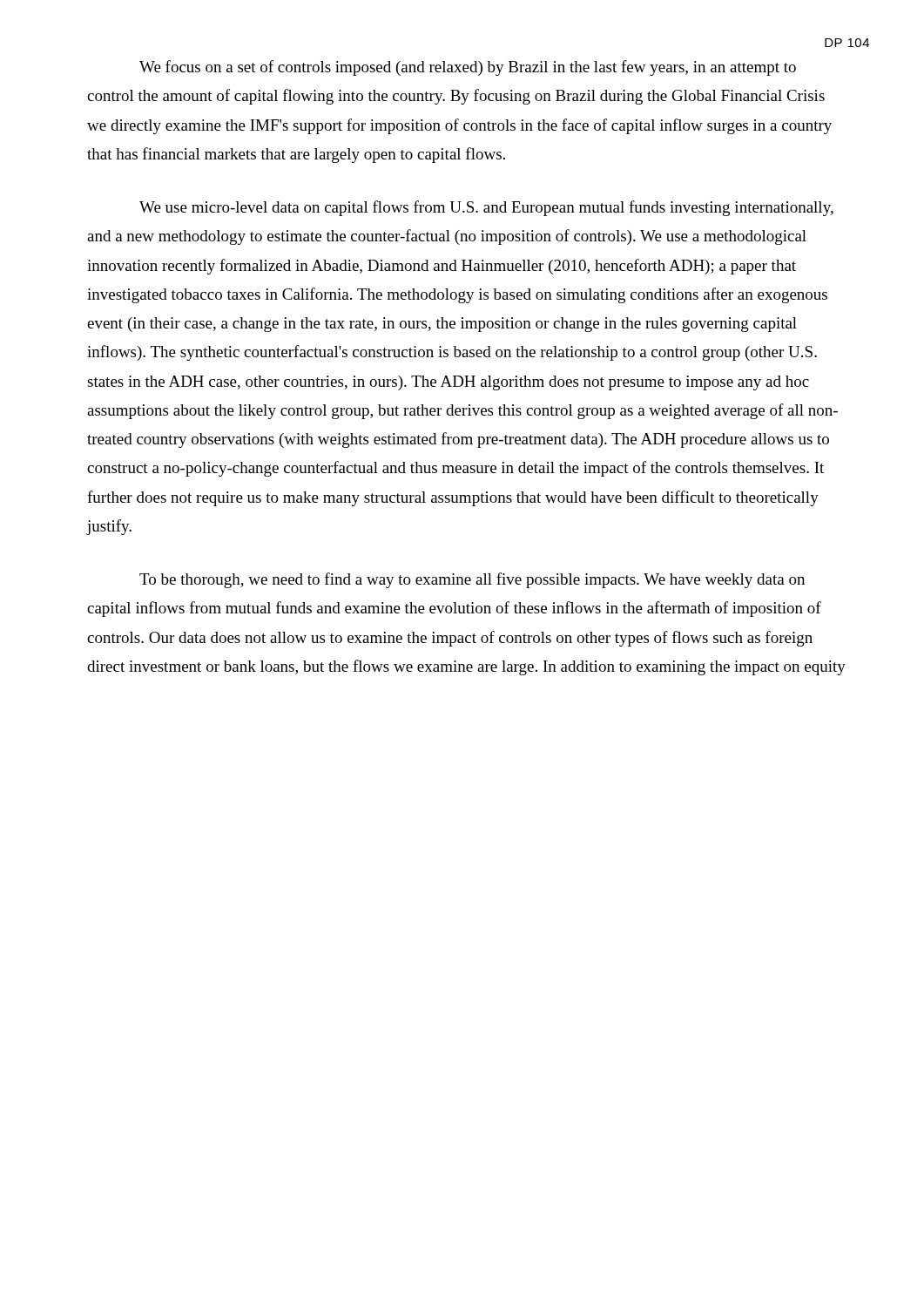Click on the text block that says "We use micro-level"
Image resolution: width=924 pixels, height=1307 pixels.
coord(463,366)
